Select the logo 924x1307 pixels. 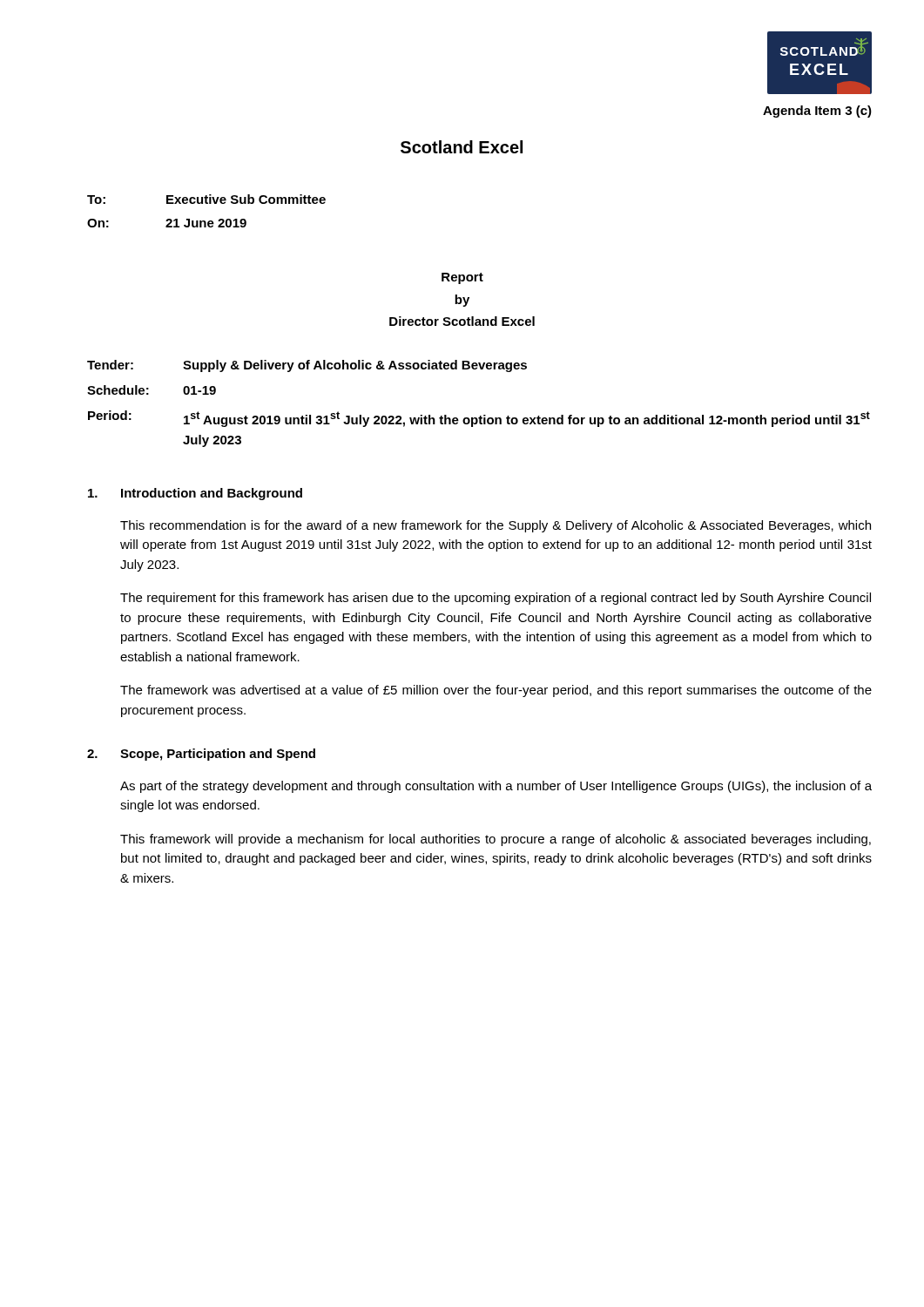pos(819,63)
